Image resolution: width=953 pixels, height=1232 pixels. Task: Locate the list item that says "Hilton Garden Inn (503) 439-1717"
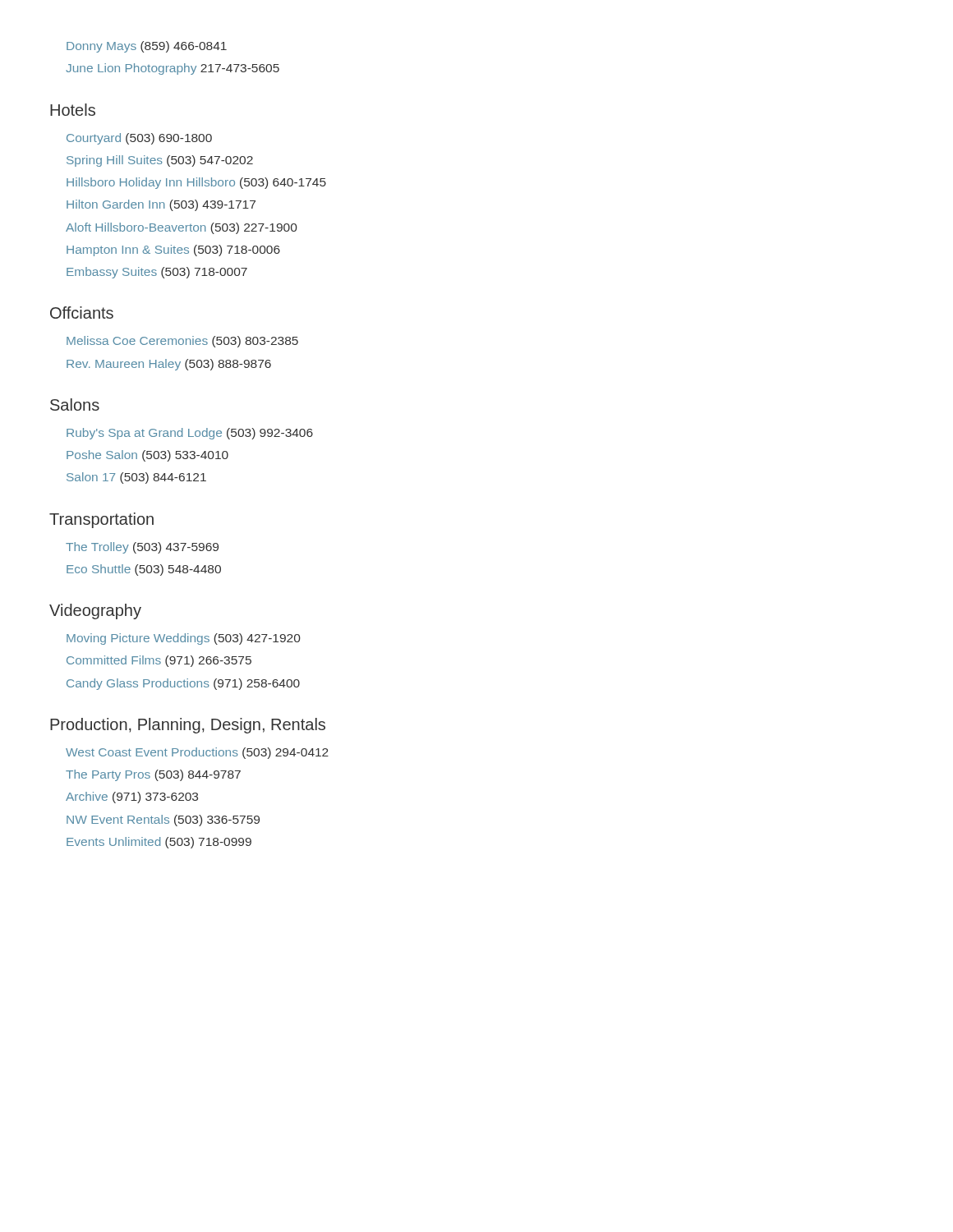[x=161, y=204]
